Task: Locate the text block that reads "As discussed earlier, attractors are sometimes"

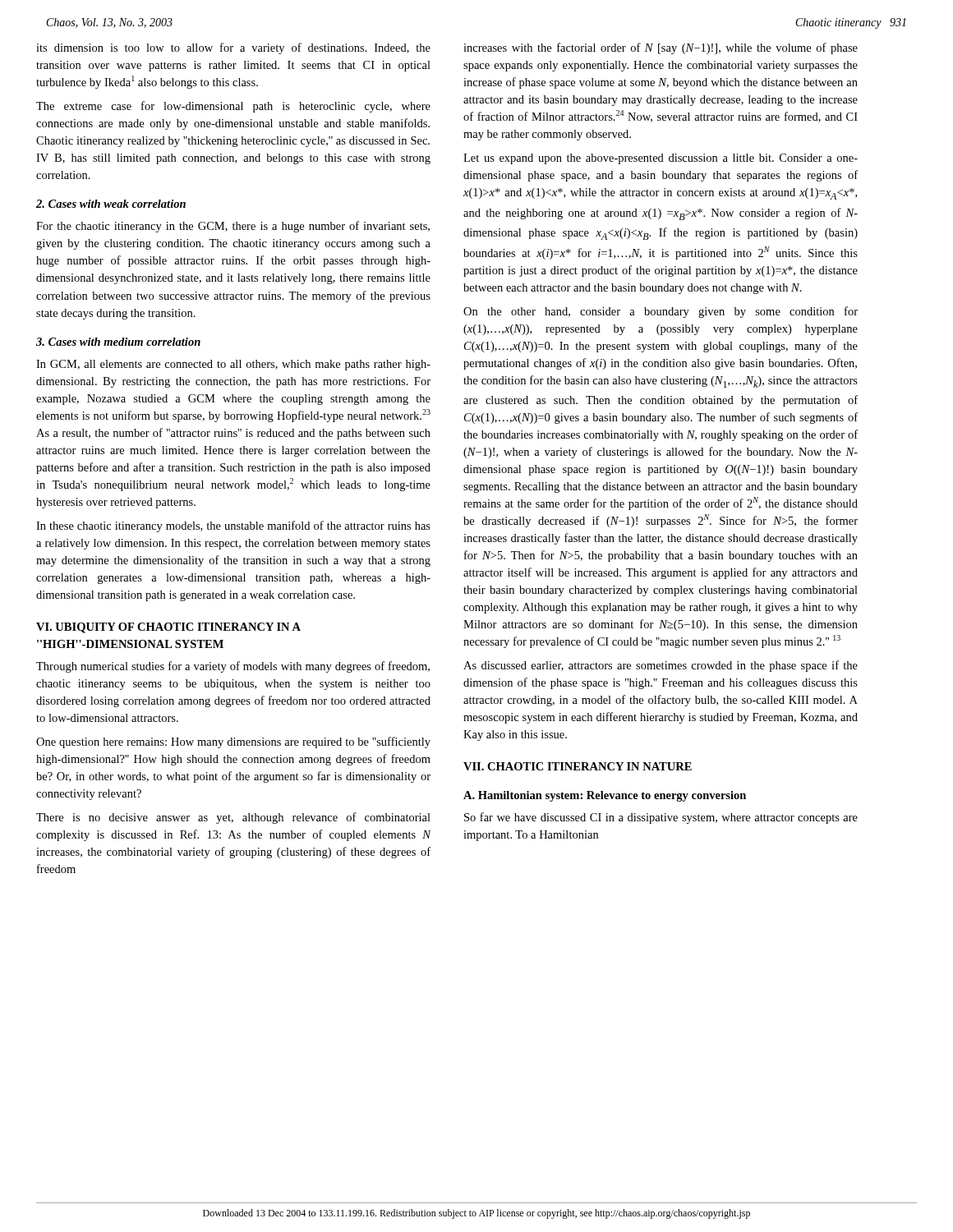Action: point(661,701)
